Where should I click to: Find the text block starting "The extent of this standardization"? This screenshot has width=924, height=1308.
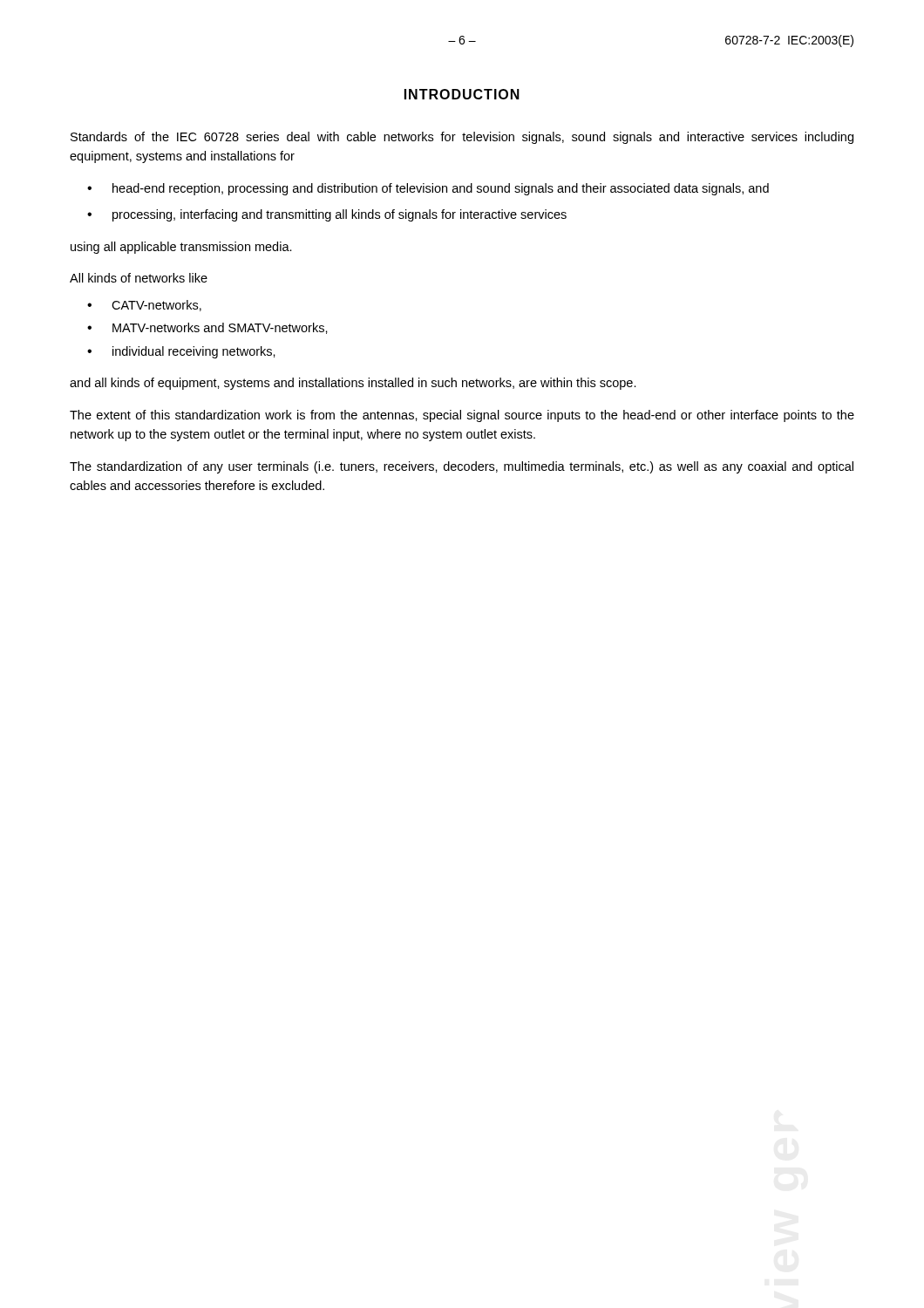click(x=462, y=425)
